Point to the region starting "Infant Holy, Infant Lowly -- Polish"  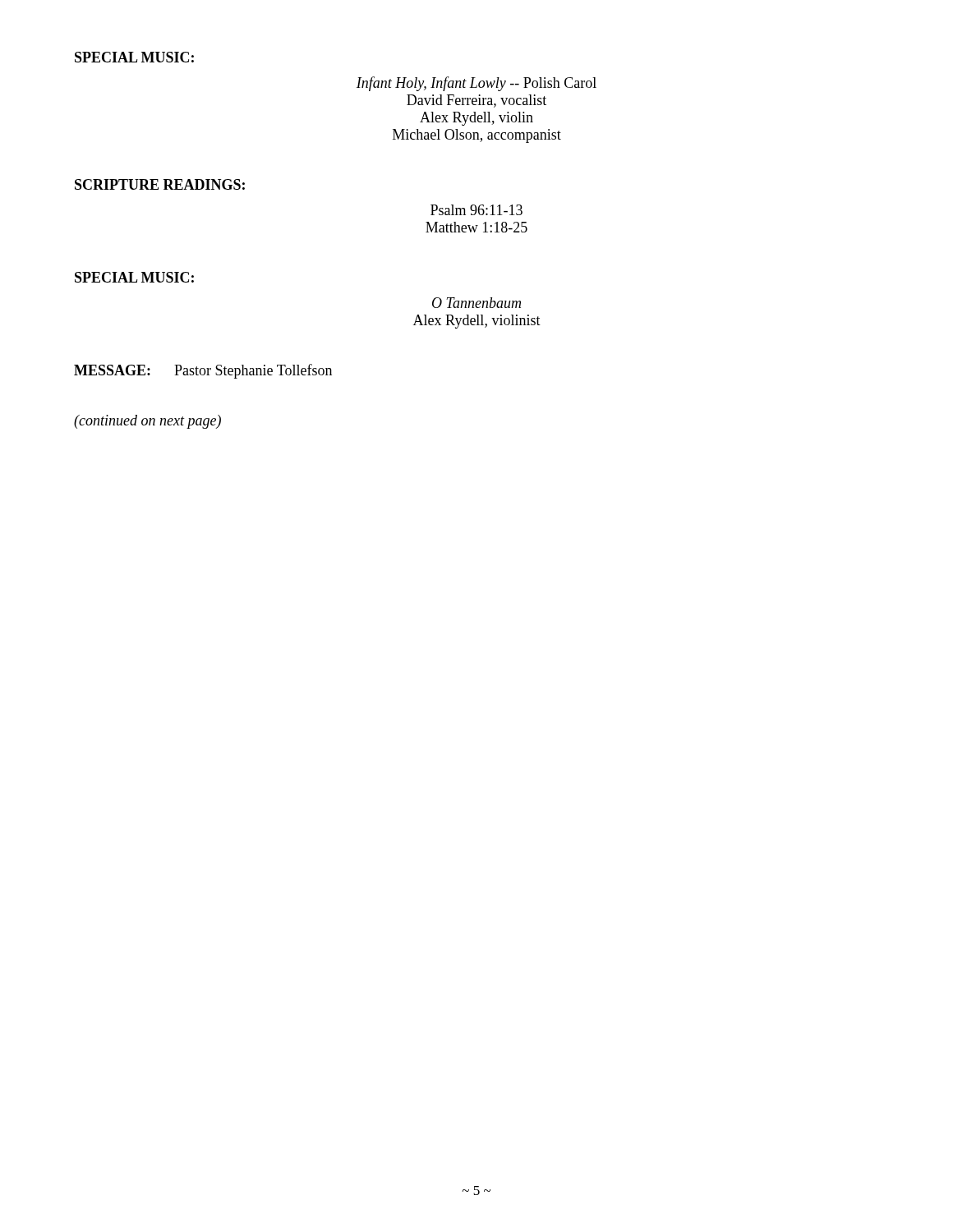(x=476, y=109)
